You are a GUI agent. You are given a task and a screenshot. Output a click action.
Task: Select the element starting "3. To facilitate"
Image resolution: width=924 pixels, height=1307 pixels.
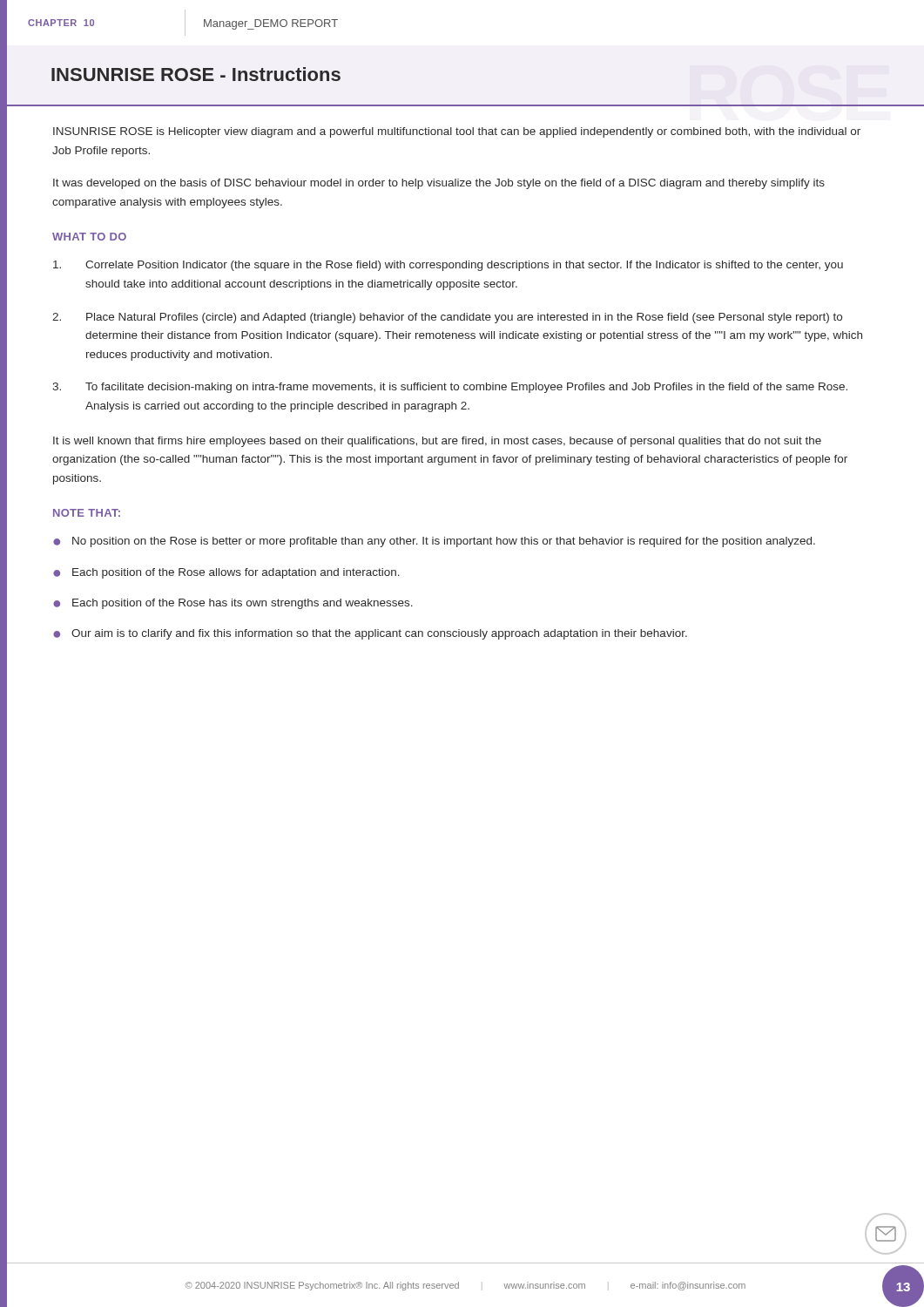pos(462,396)
